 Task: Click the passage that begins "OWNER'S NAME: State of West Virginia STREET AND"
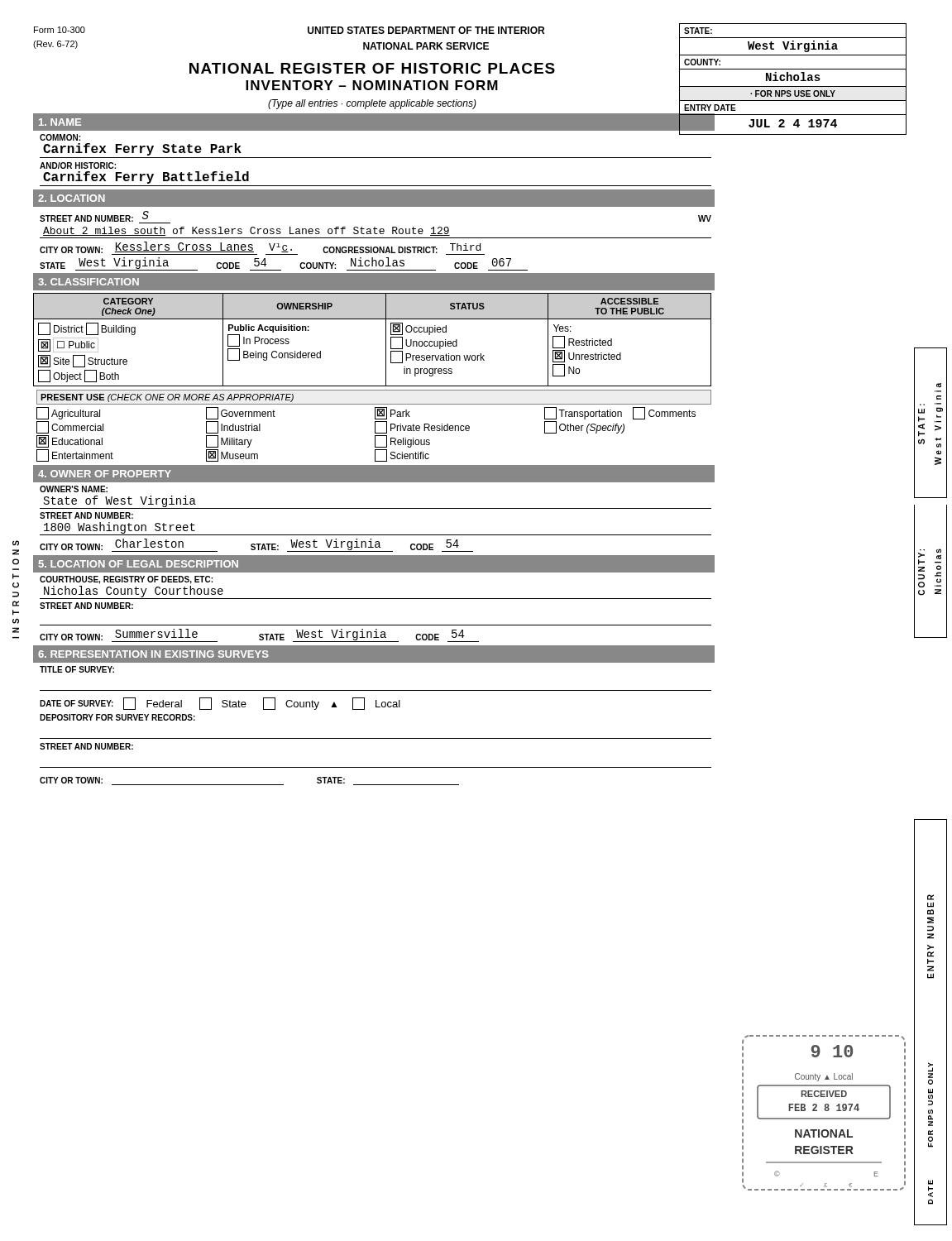376,519
